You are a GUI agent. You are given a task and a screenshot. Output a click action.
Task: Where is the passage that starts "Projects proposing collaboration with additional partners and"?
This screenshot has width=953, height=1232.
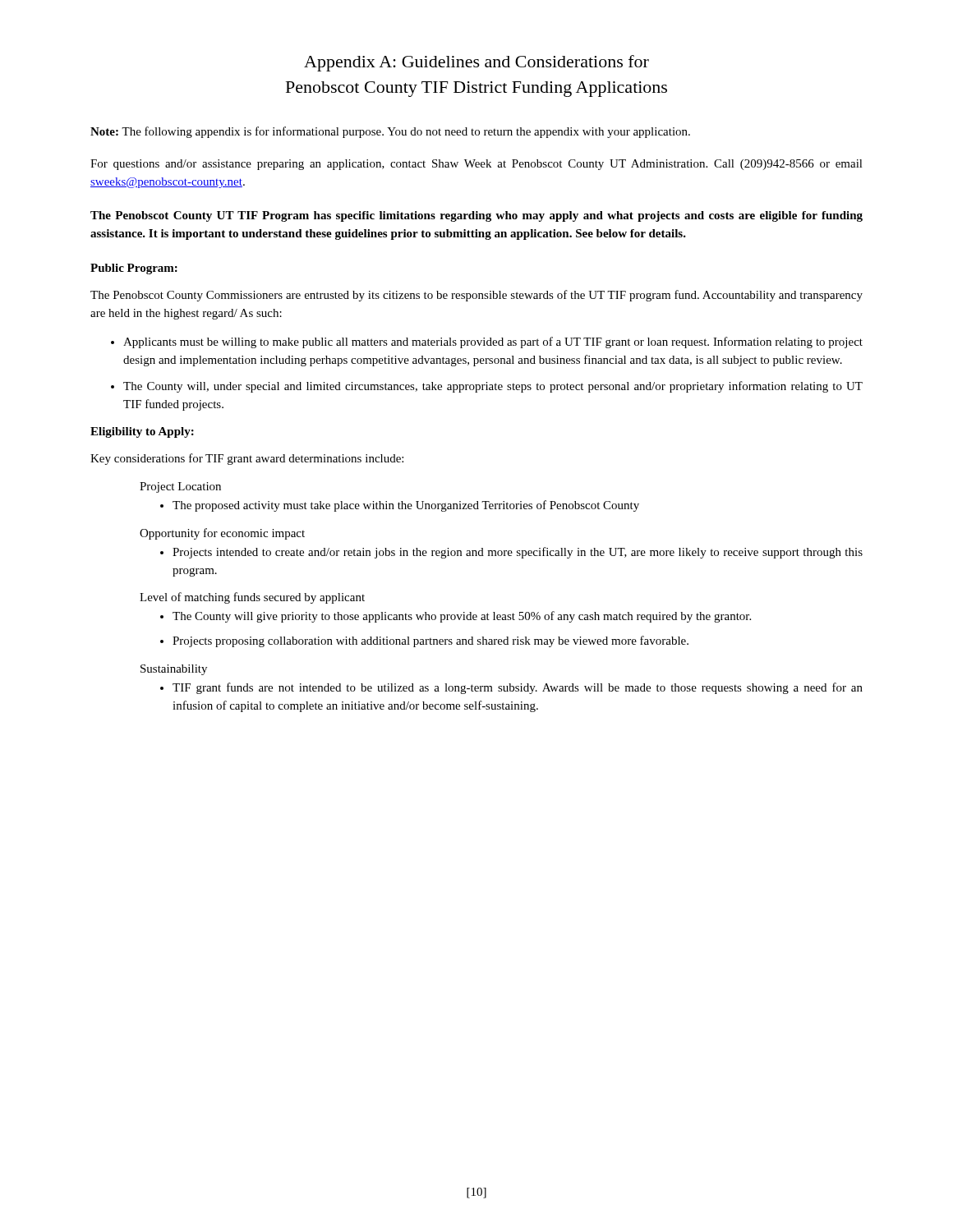tap(431, 641)
